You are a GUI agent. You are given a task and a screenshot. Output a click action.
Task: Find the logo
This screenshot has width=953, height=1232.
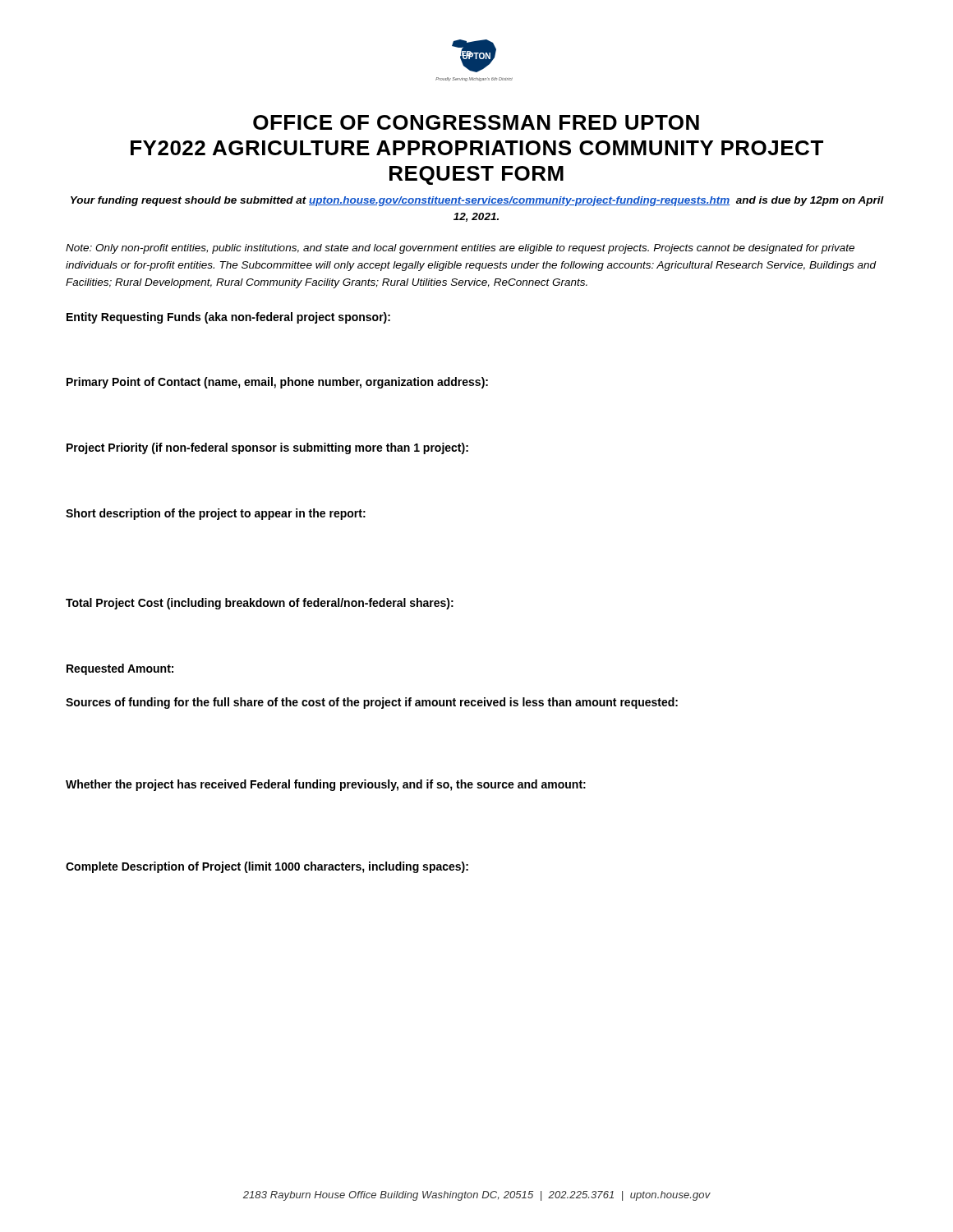[x=476, y=67]
